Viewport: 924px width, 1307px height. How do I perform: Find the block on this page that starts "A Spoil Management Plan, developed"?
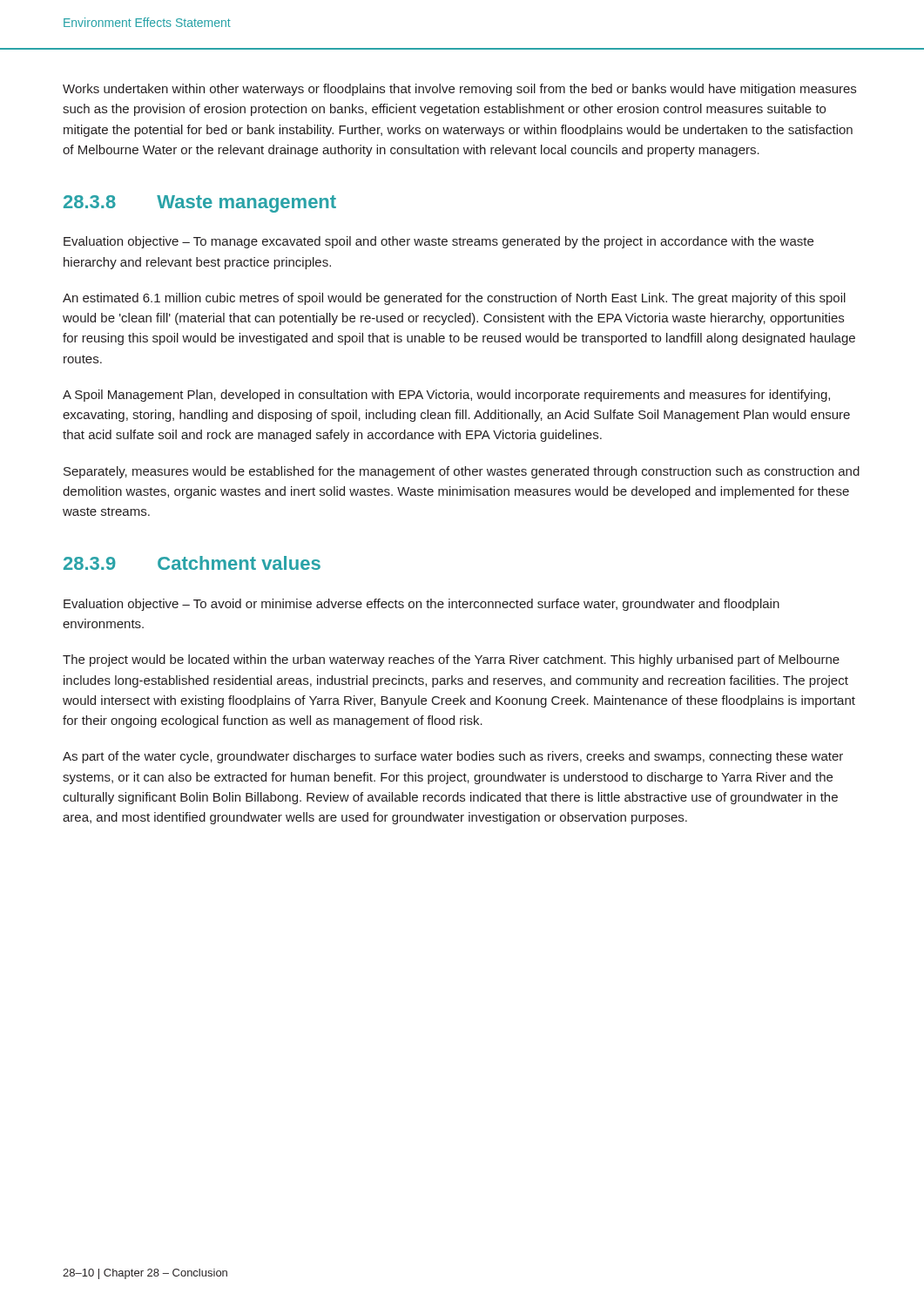click(x=457, y=414)
